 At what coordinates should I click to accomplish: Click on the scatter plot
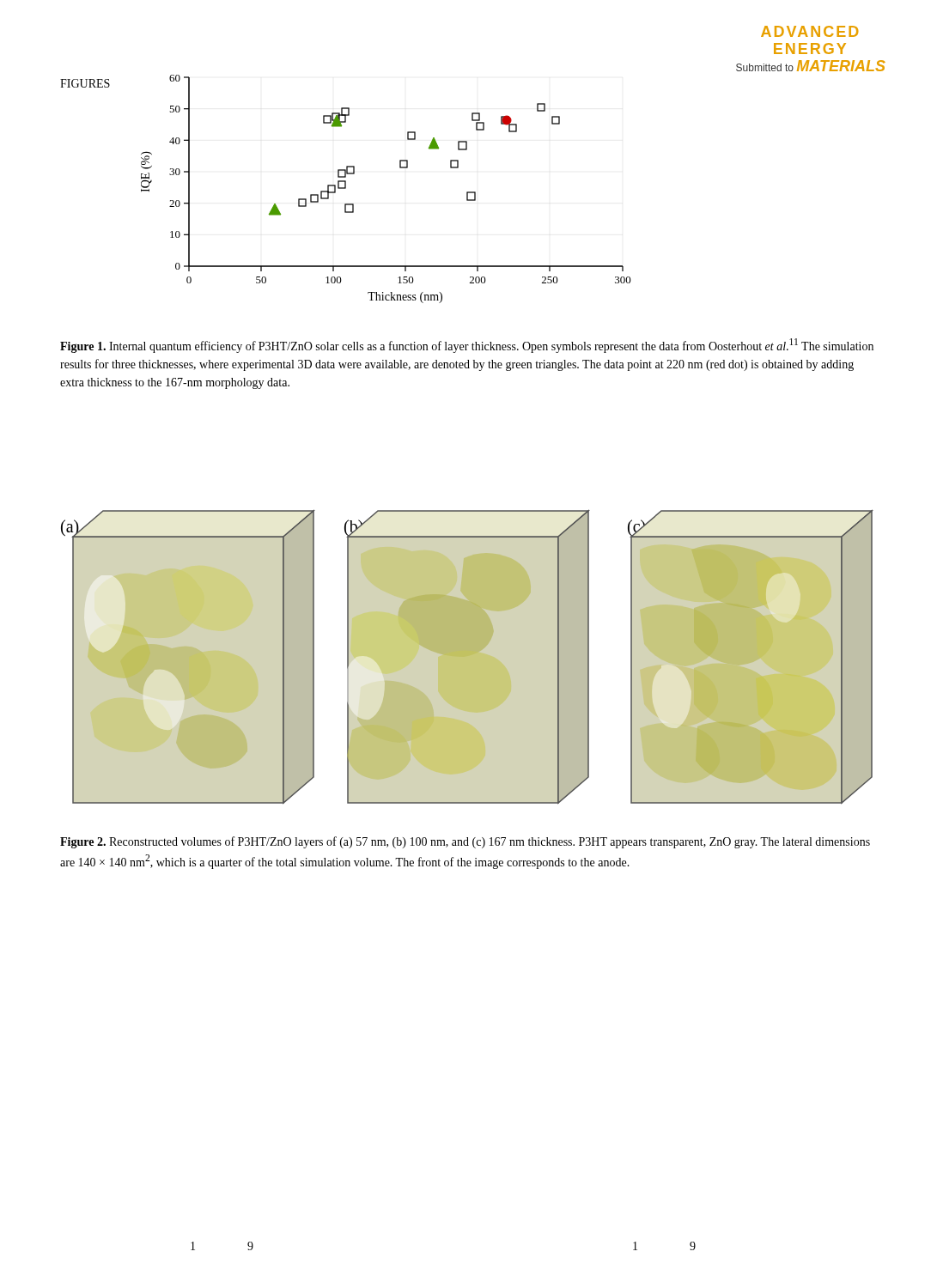[x=387, y=189]
